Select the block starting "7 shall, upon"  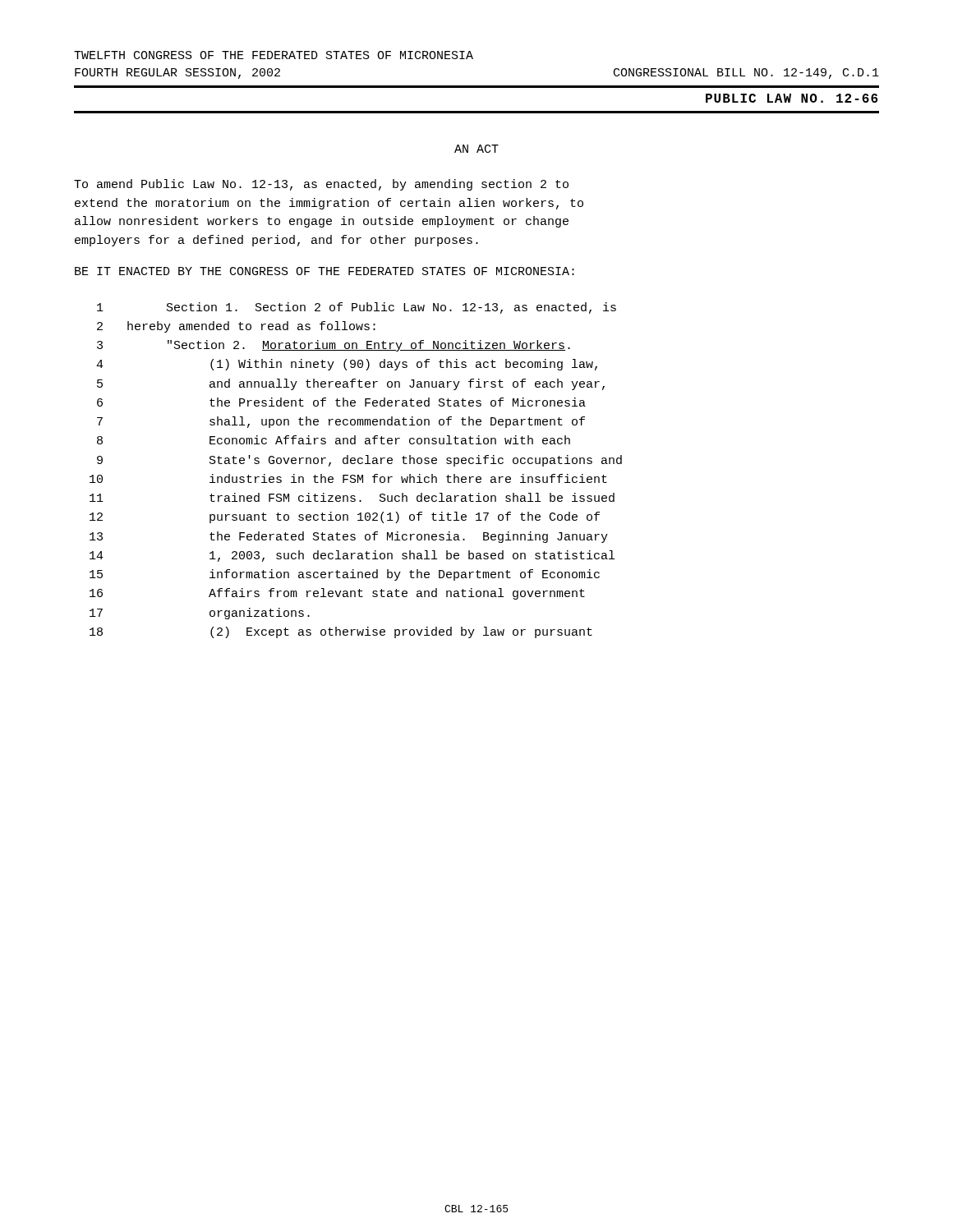pyautogui.click(x=476, y=423)
